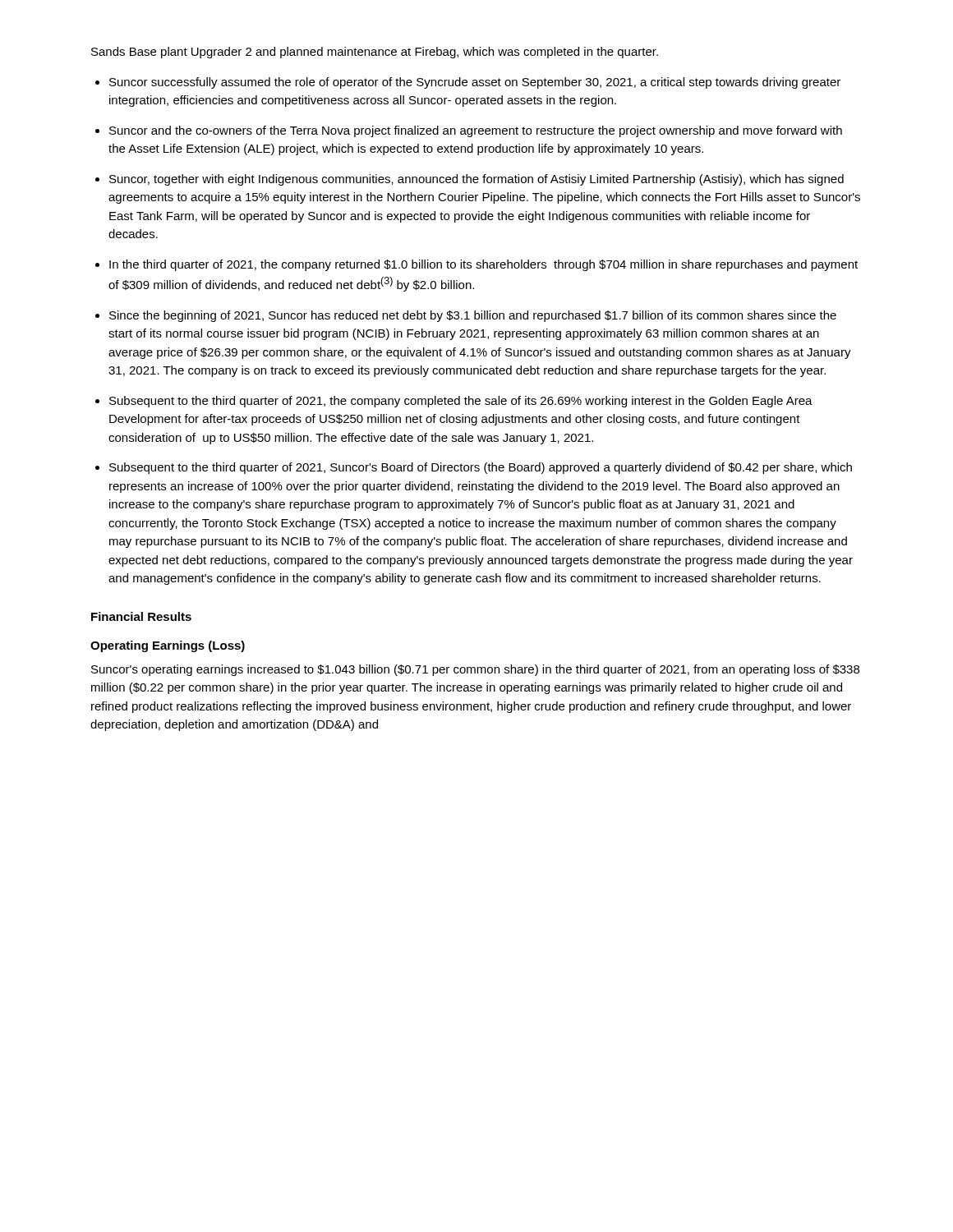This screenshot has width=953, height=1232.
Task: Find the element starting "Financial Results"
Action: (141, 616)
